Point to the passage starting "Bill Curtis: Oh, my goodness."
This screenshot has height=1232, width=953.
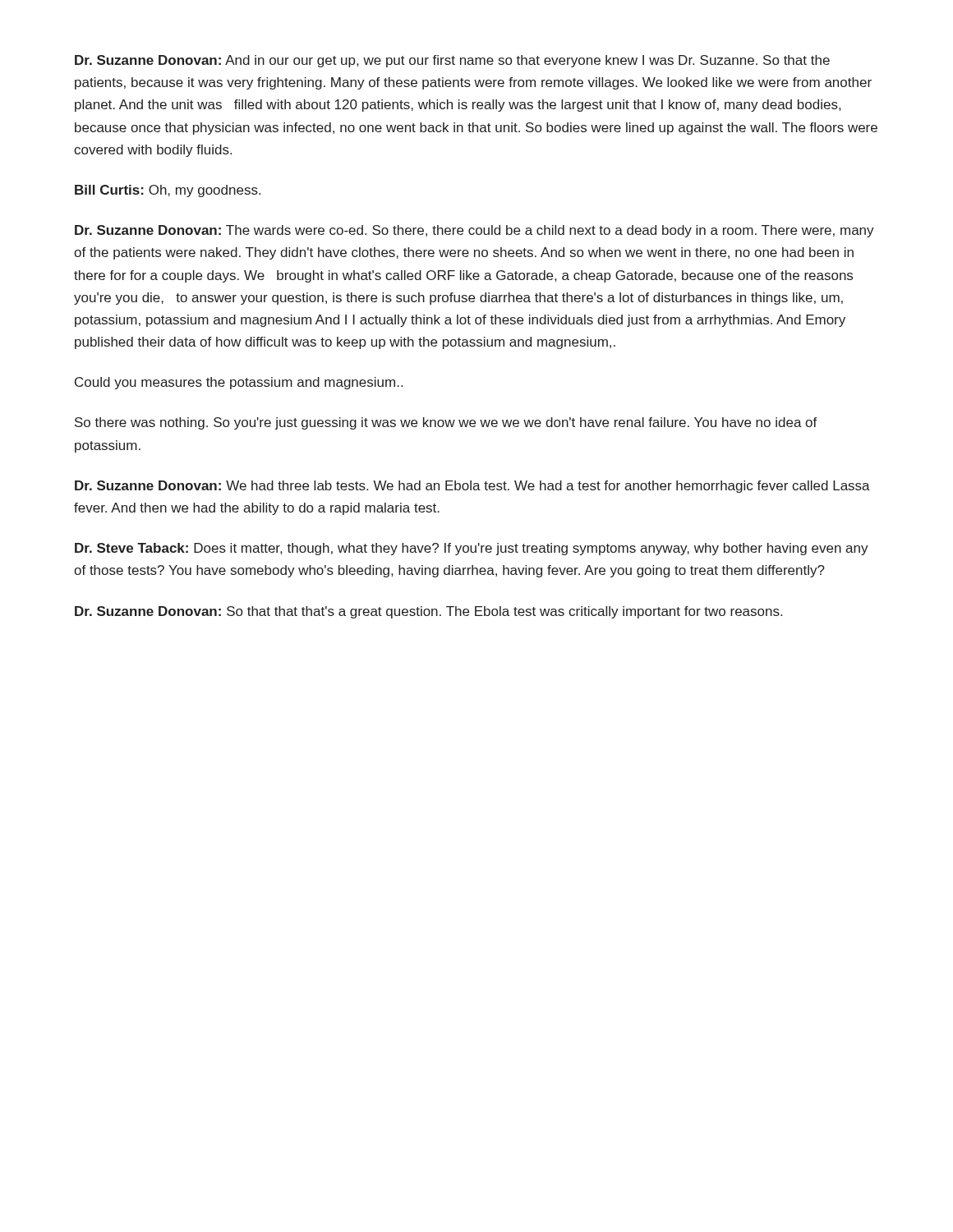(x=168, y=190)
